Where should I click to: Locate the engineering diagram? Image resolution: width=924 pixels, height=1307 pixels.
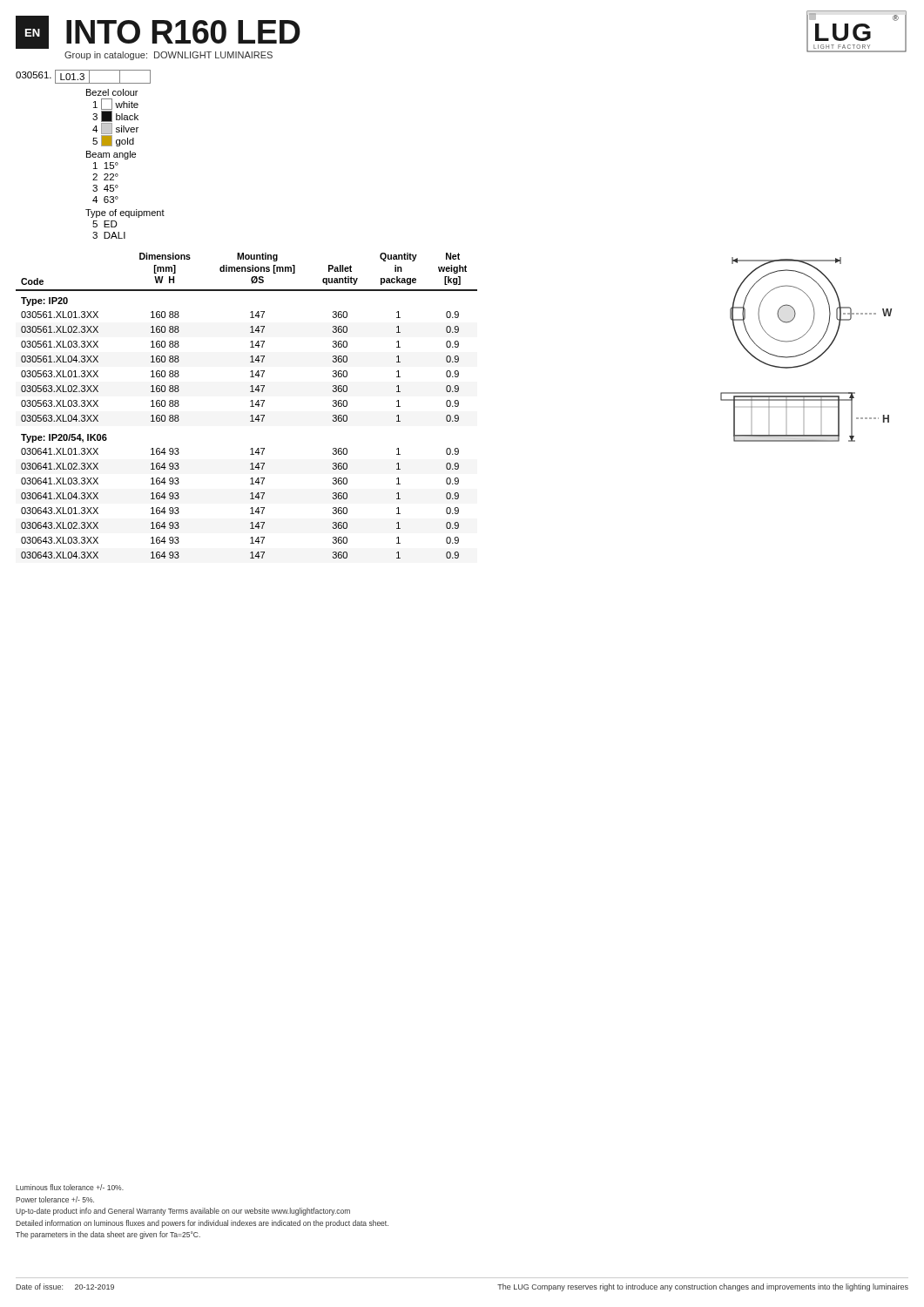point(808,376)
